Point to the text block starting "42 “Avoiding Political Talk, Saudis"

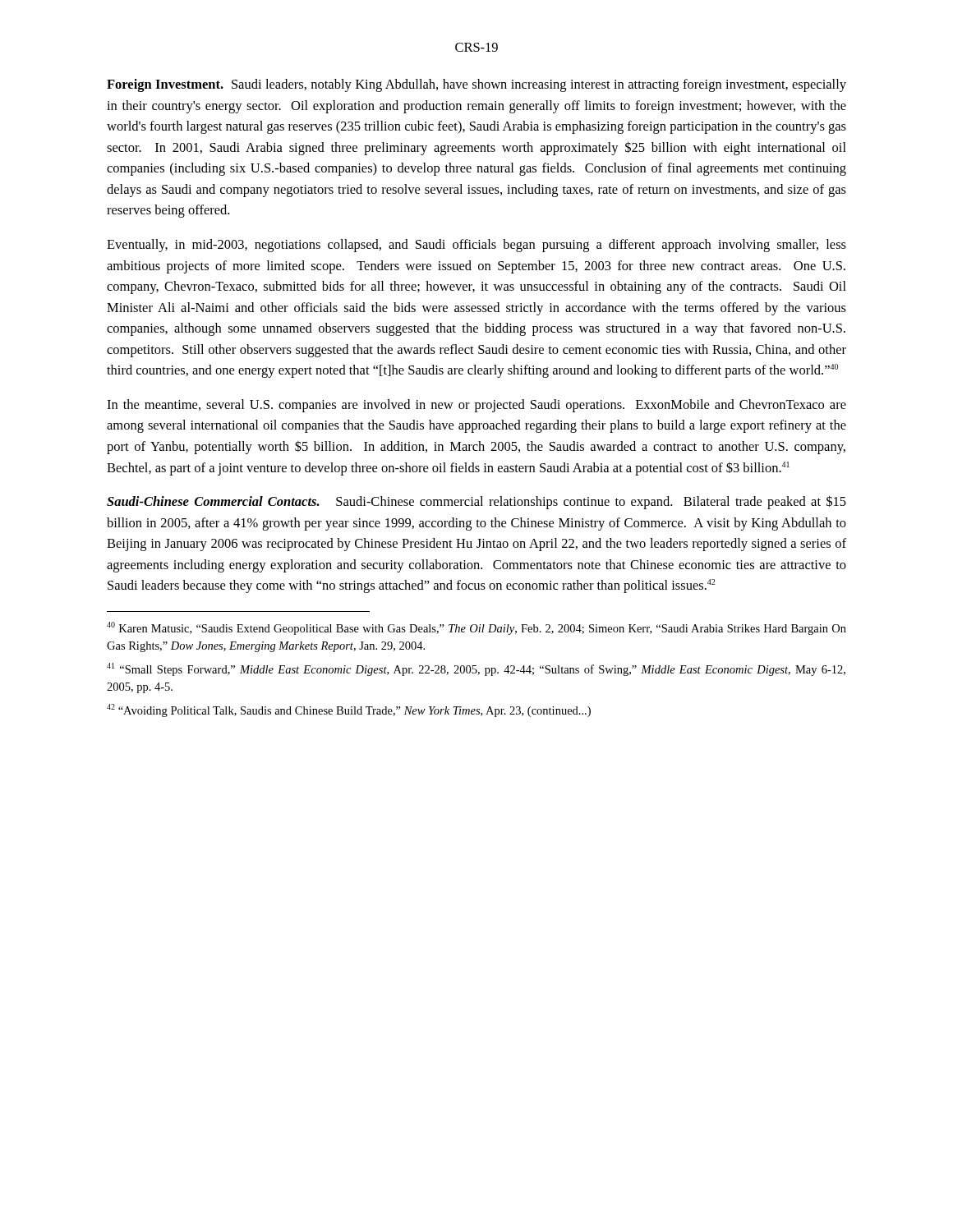pos(349,710)
